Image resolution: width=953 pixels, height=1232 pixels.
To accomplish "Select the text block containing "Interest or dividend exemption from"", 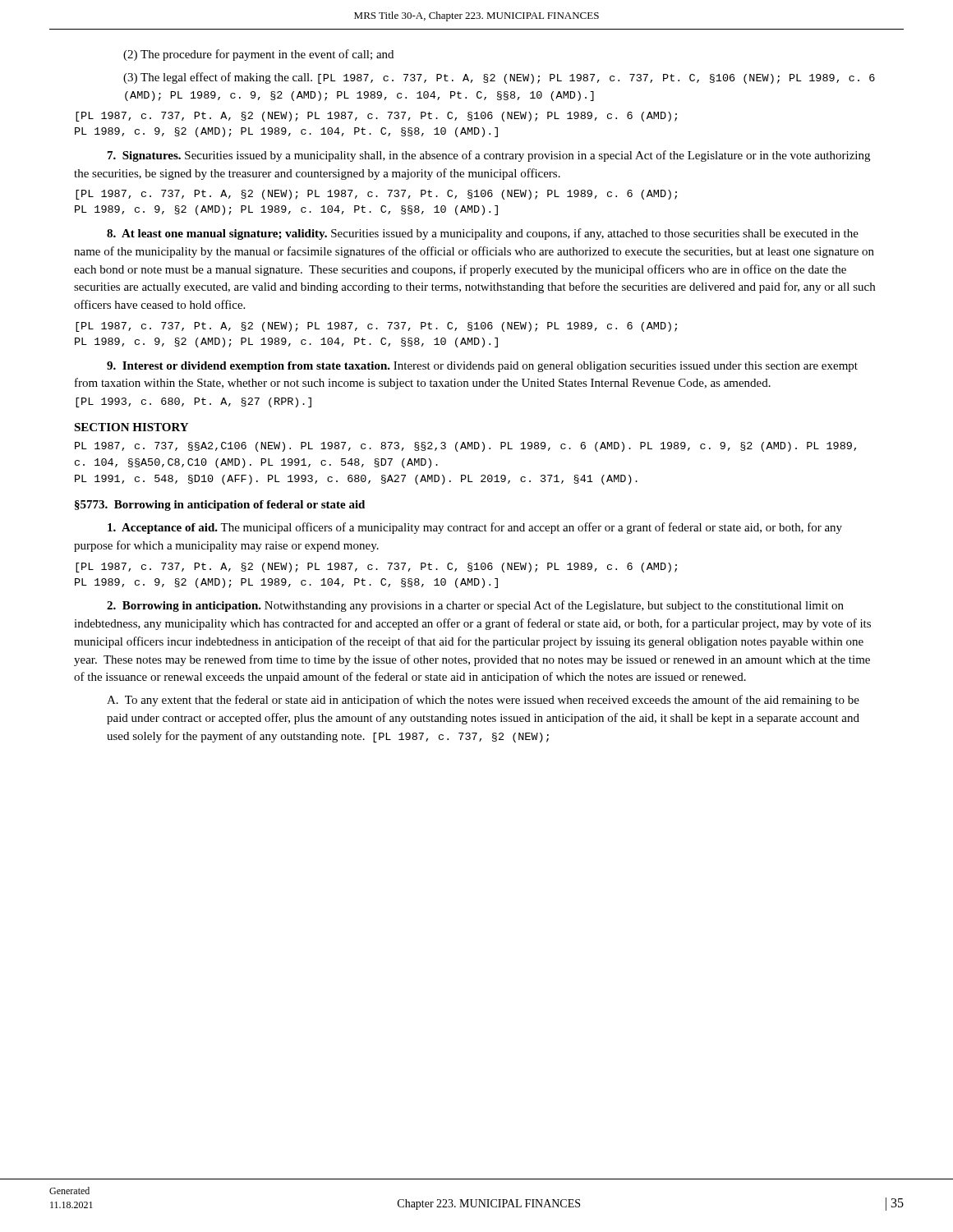I will click(x=466, y=384).
